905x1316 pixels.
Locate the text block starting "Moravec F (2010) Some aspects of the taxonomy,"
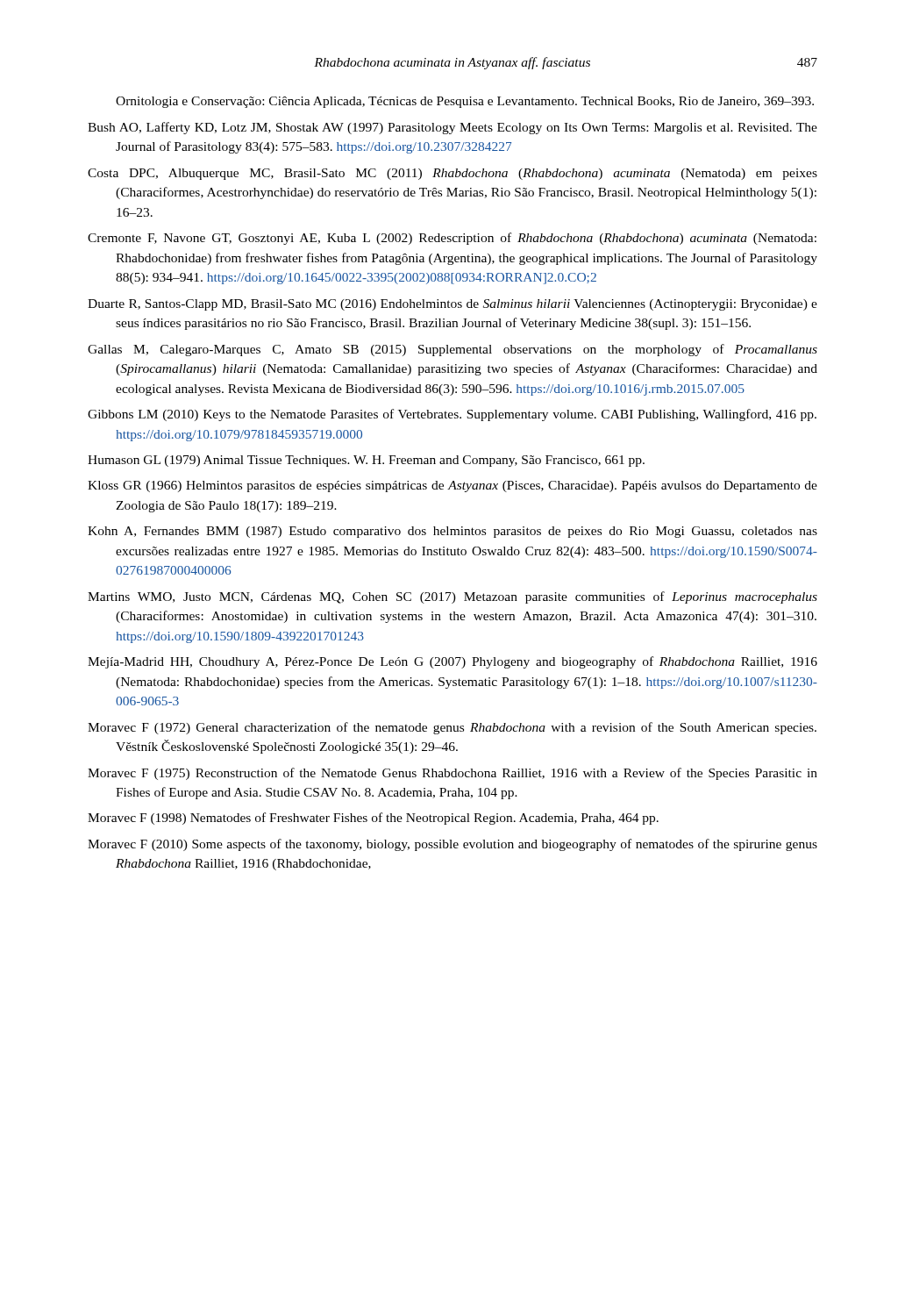(x=467, y=853)
